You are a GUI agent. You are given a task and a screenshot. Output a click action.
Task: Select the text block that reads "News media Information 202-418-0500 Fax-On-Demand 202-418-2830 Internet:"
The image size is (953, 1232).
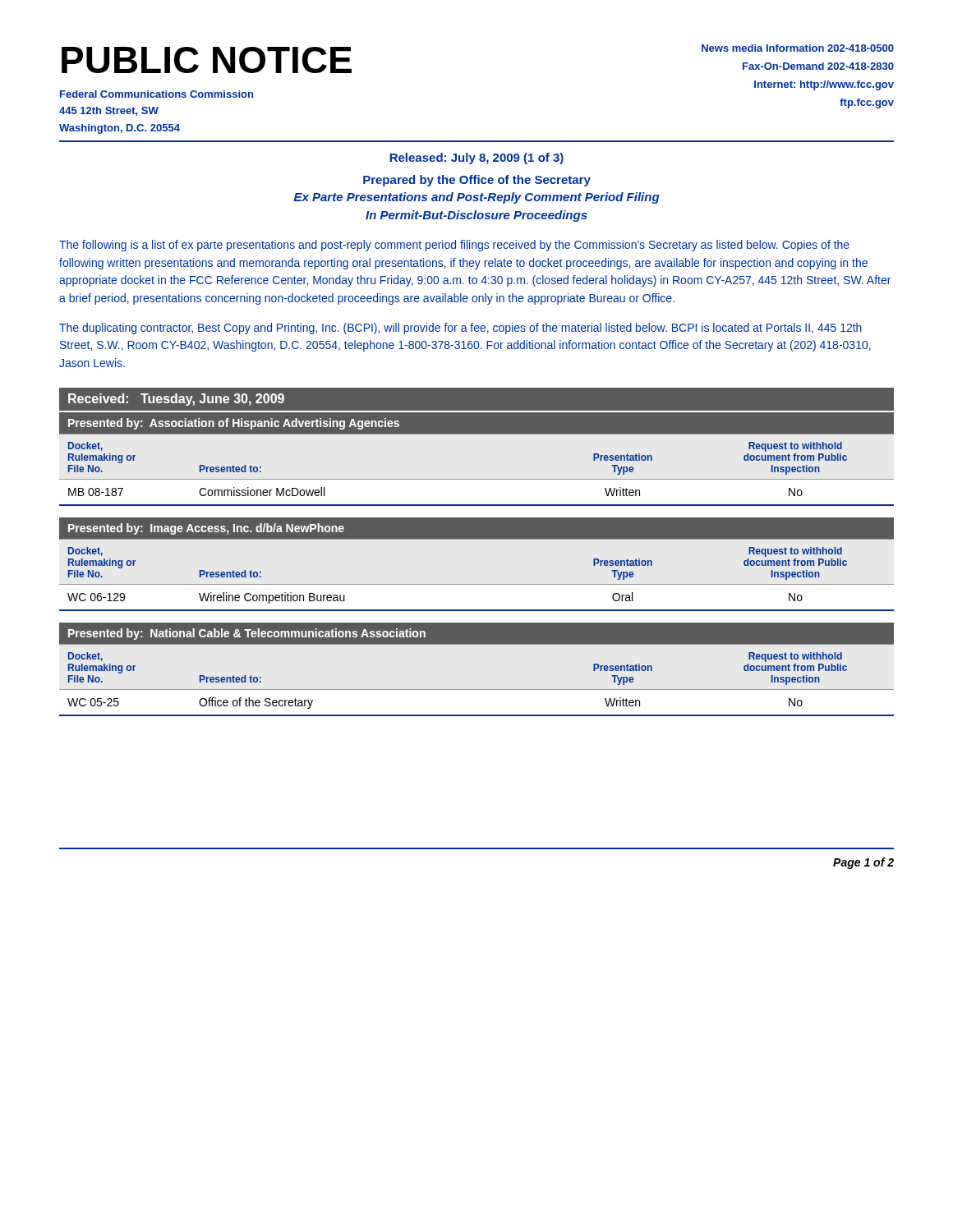pyautogui.click(x=797, y=75)
